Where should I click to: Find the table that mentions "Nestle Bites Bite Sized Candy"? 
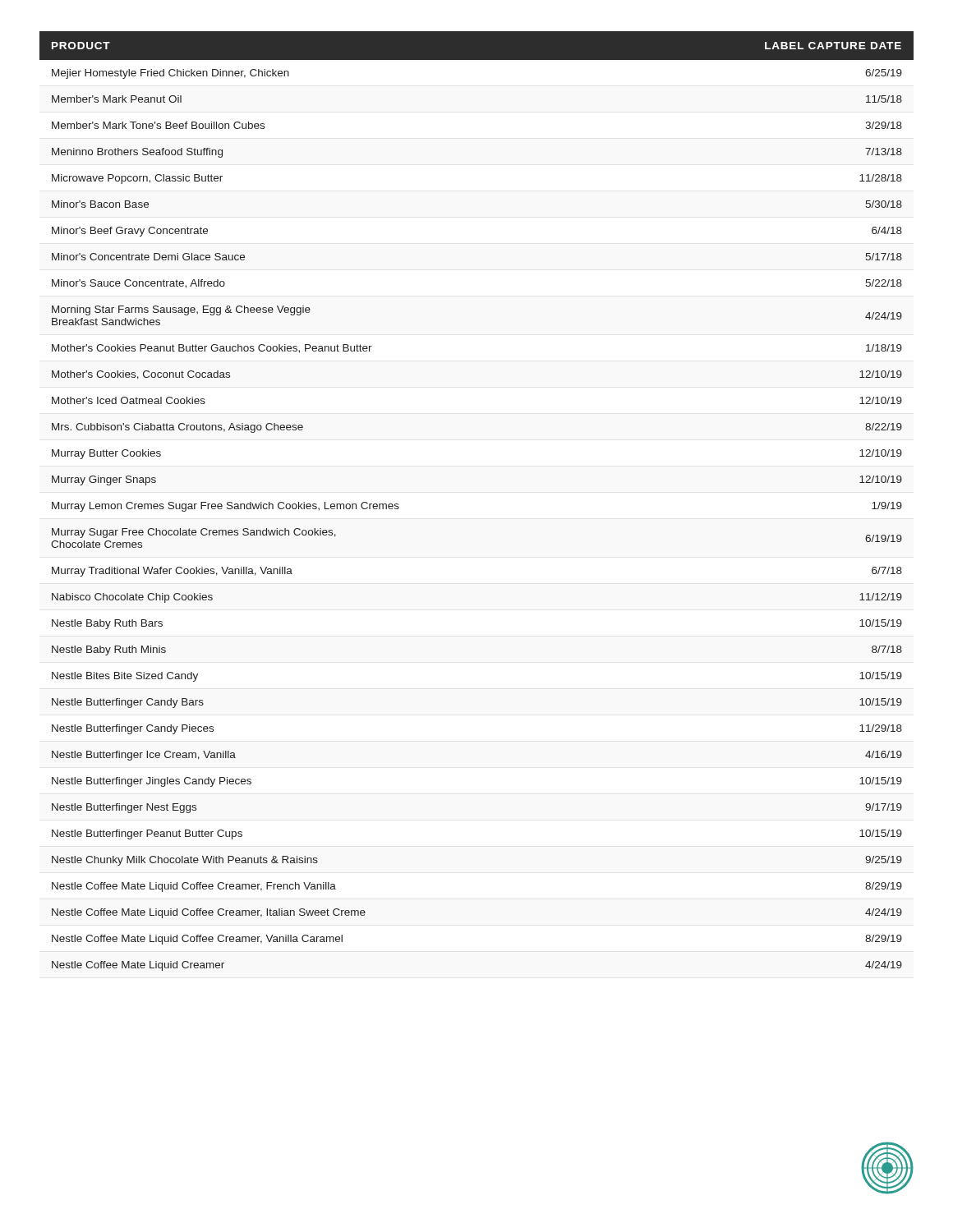click(476, 505)
